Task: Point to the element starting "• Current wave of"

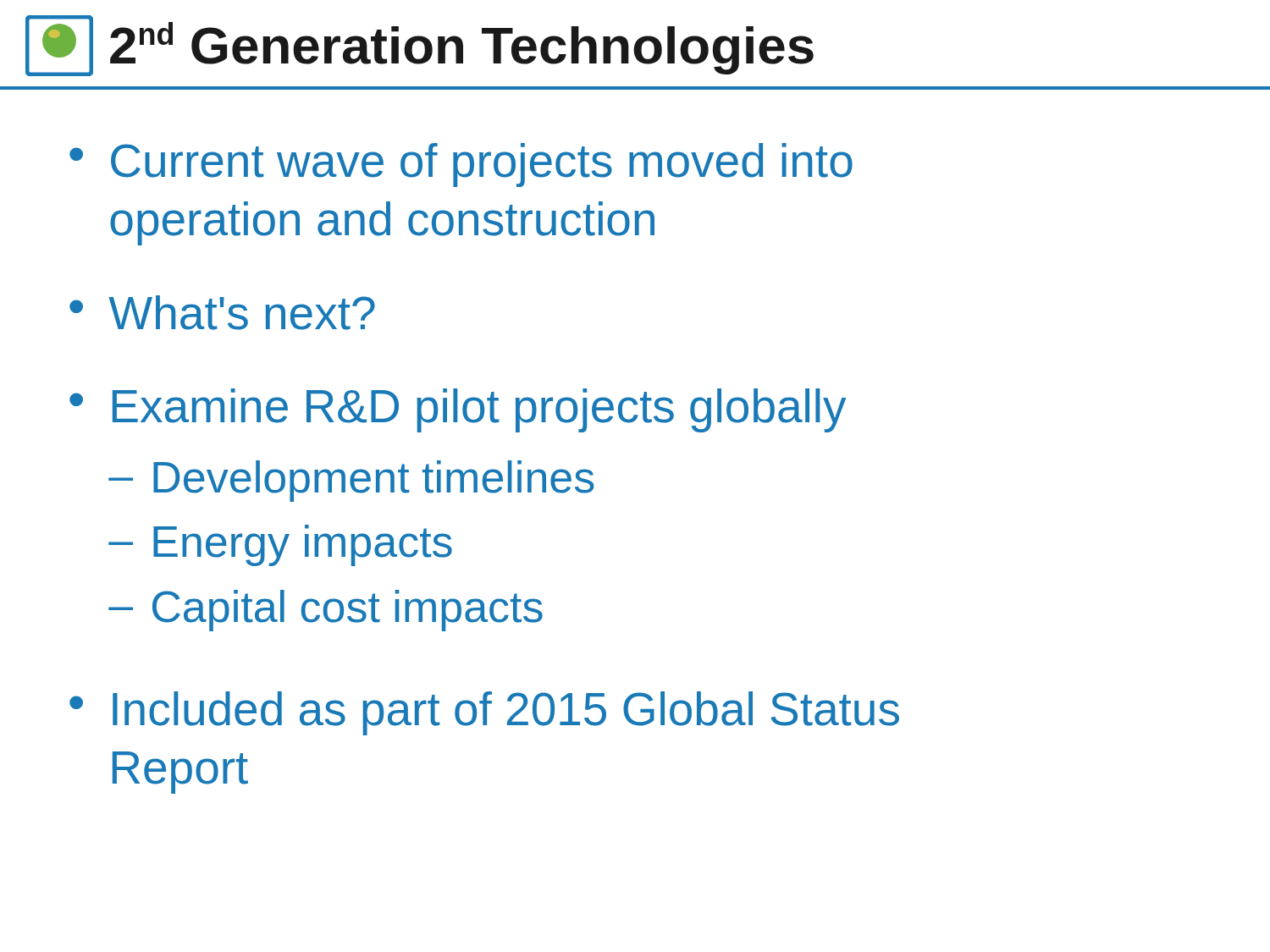Action: [461, 190]
